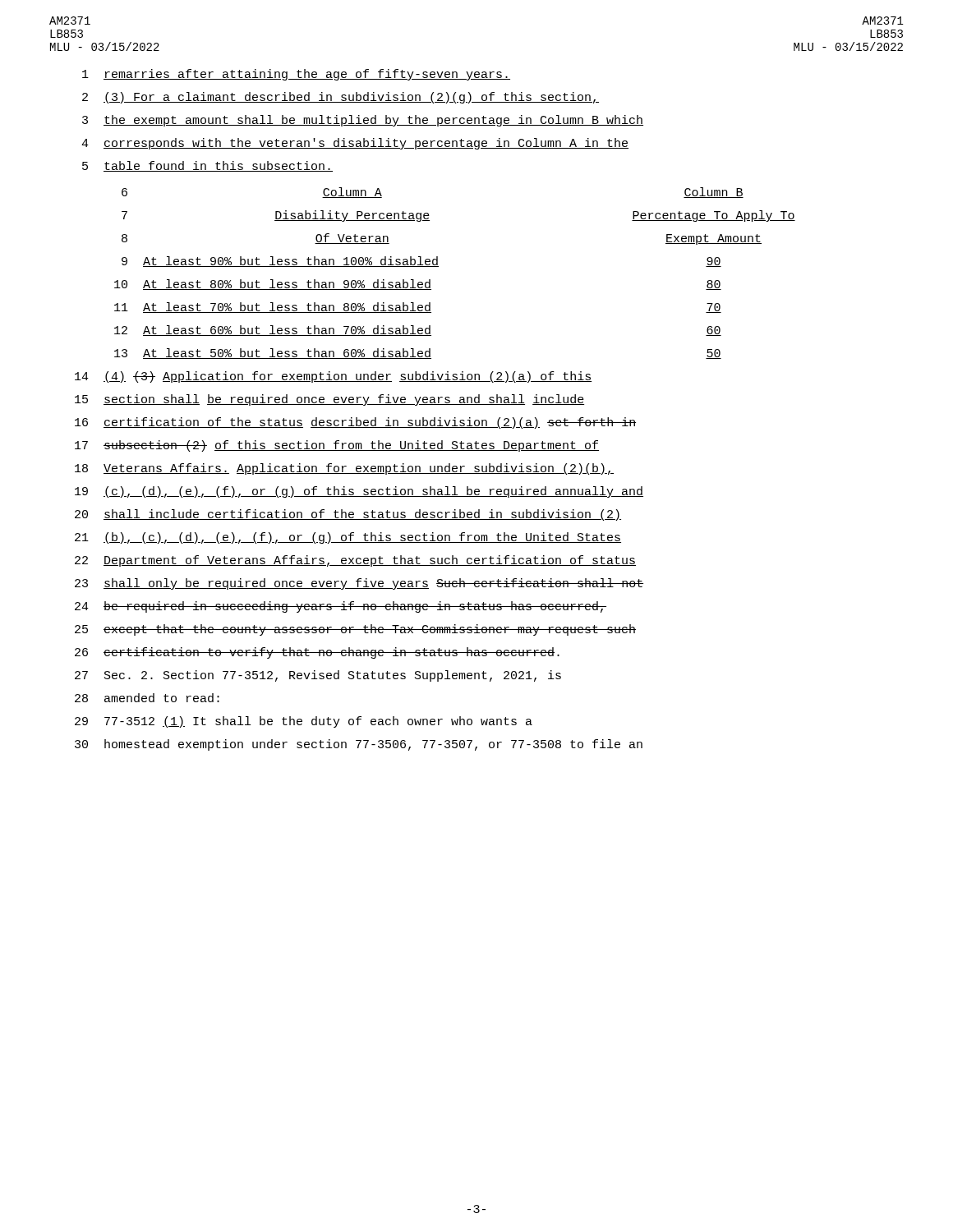Navigate to the region starting "19 (c), (d), (e), (f),"
The width and height of the screenshot is (953, 1232).
coord(476,492)
